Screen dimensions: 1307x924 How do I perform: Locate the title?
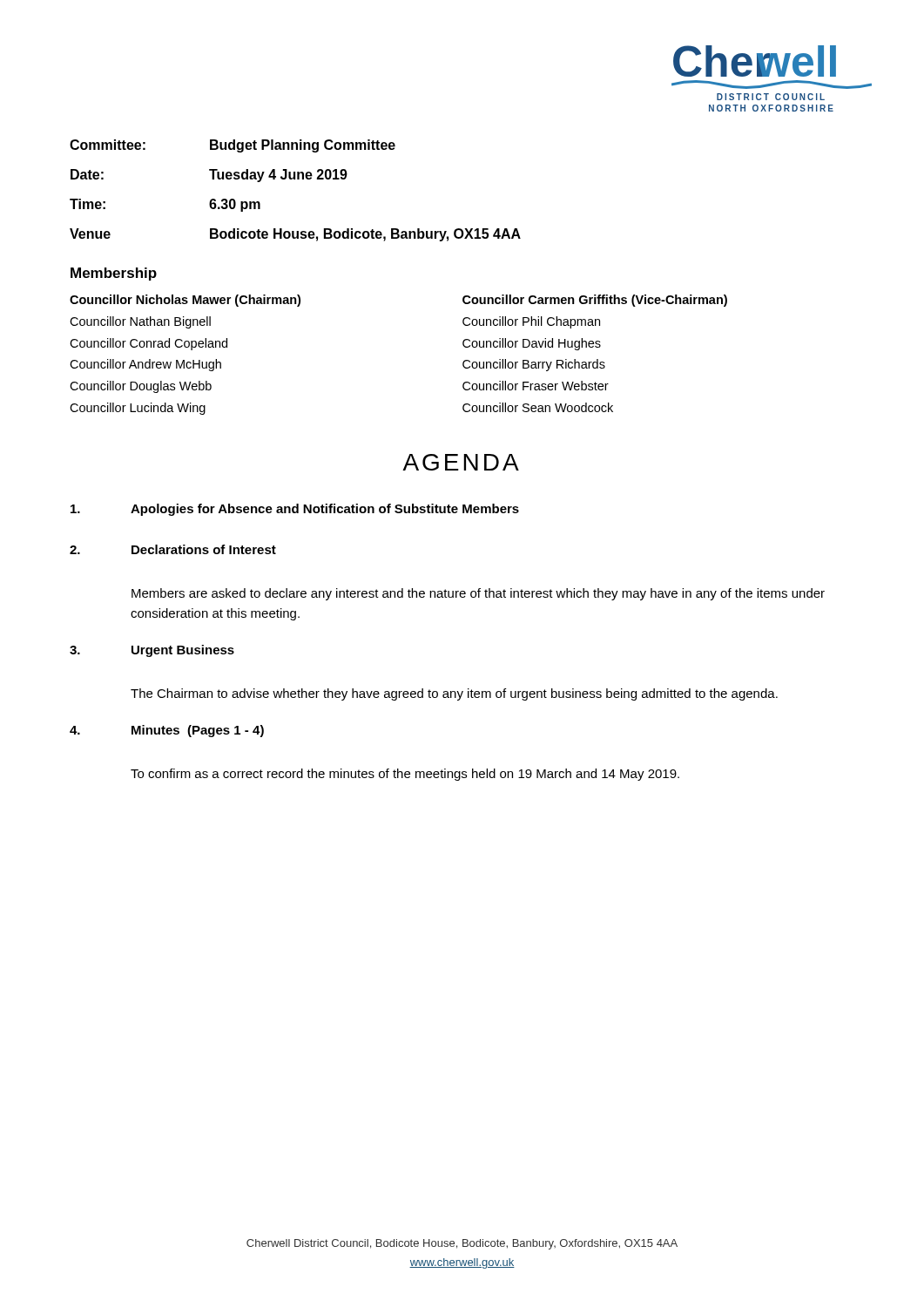click(462, 462)
